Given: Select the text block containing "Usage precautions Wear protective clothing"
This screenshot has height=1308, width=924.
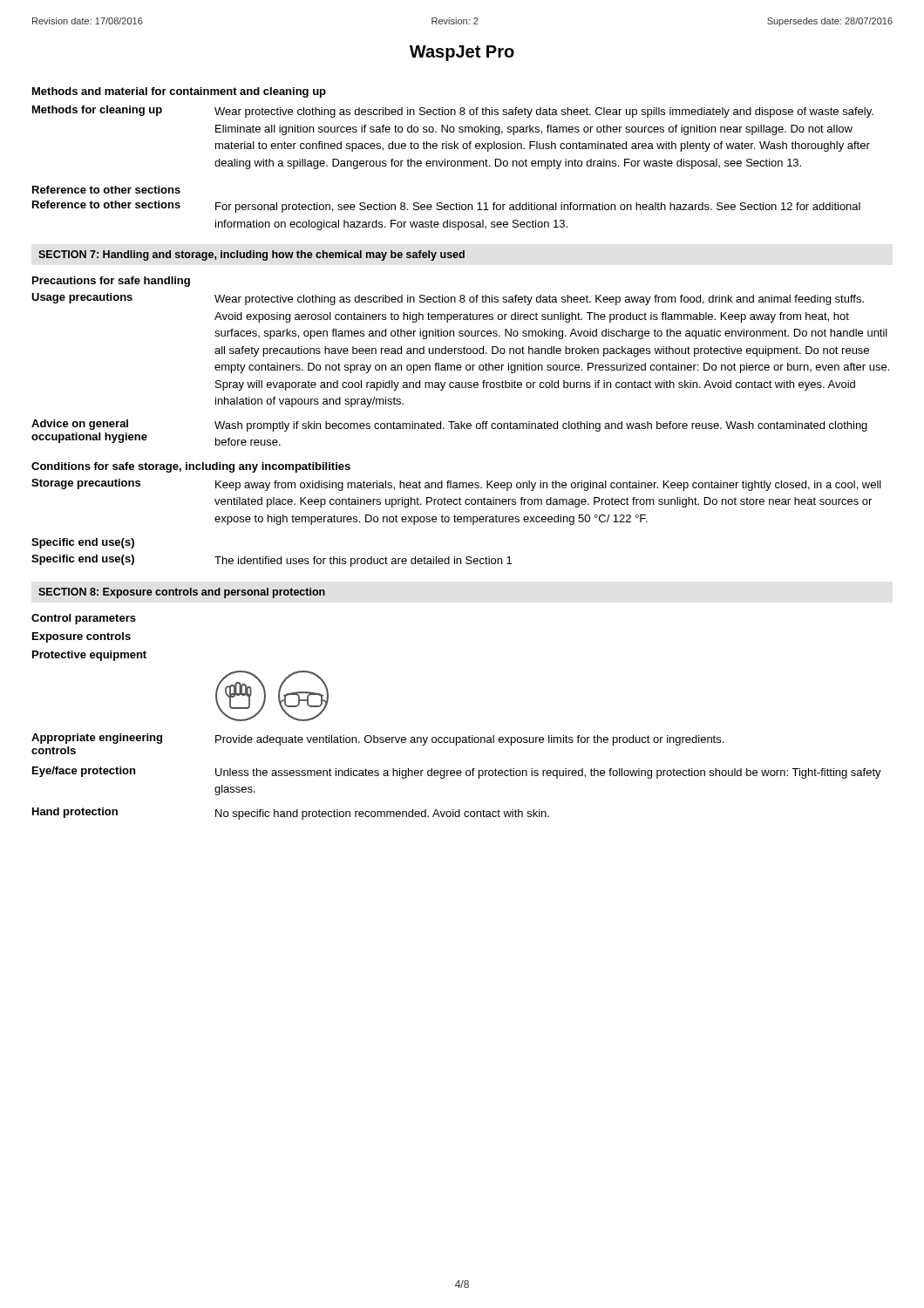Looking at the screenshot, I should 462,350.
